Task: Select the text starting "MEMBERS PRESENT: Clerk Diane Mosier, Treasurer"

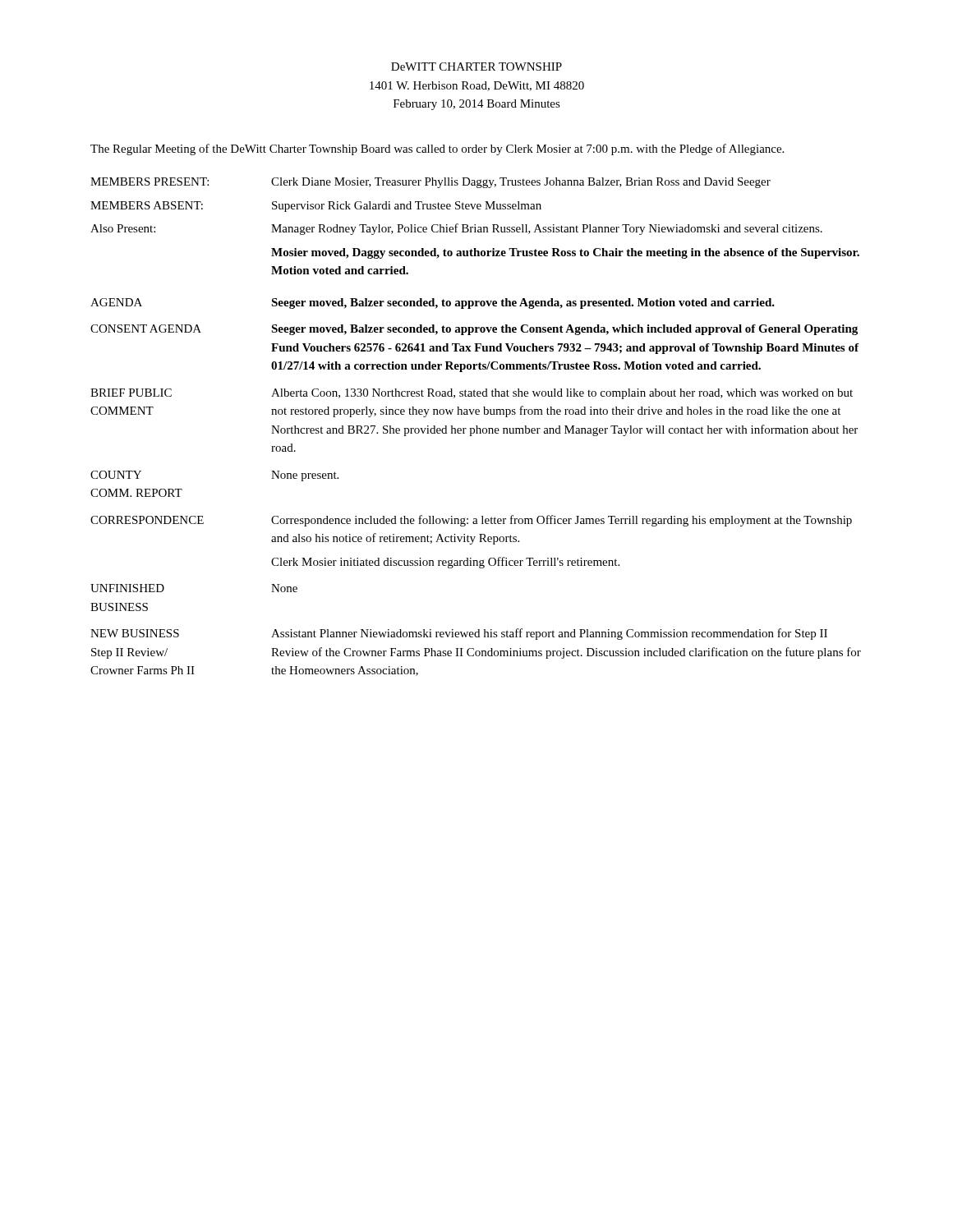Action: tap(476, 182)
